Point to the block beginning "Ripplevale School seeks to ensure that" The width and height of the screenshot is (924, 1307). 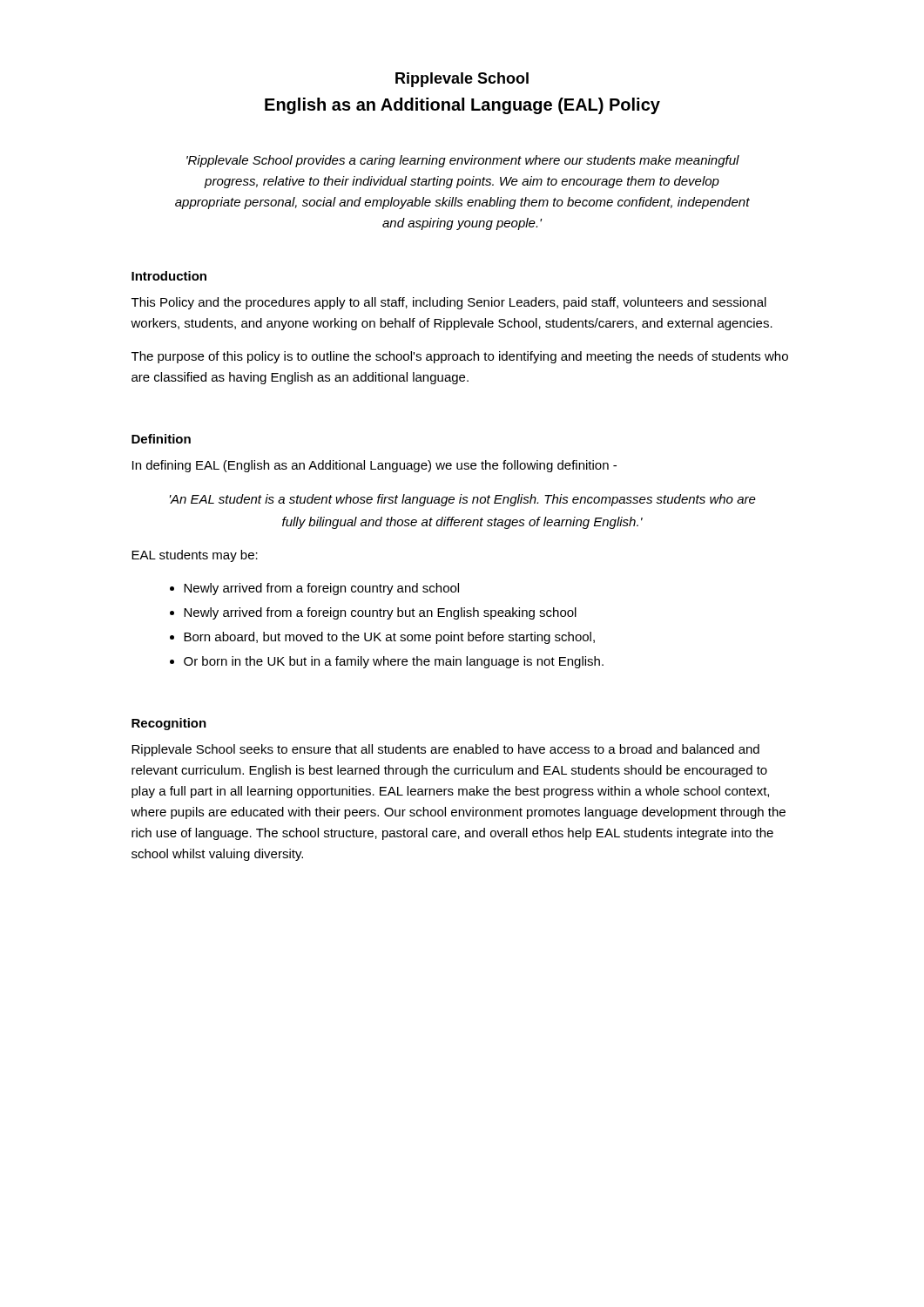(459, 801)
